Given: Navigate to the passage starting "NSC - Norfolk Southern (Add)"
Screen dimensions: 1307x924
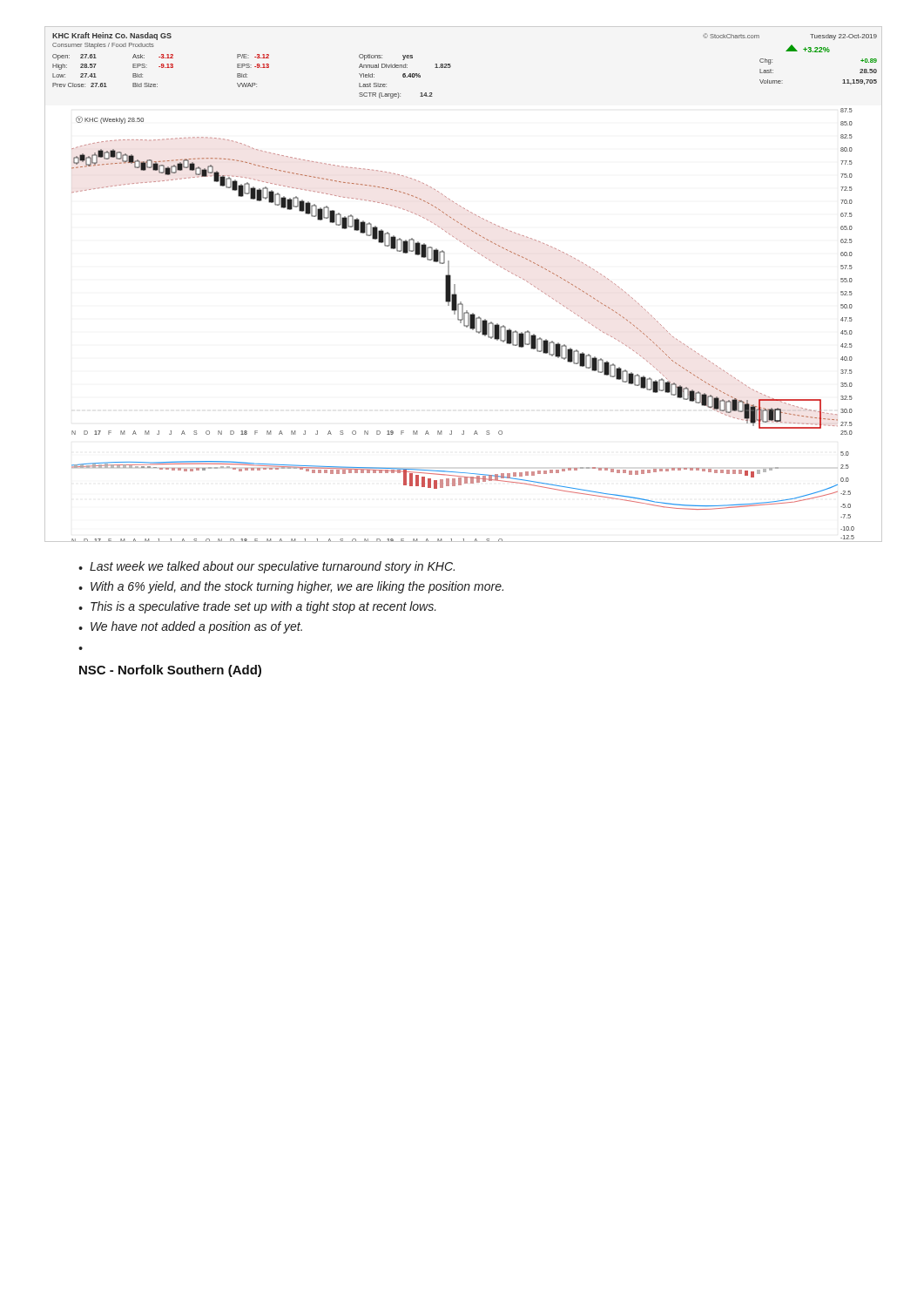Looking at the screenshot, I should click(170, 670).
